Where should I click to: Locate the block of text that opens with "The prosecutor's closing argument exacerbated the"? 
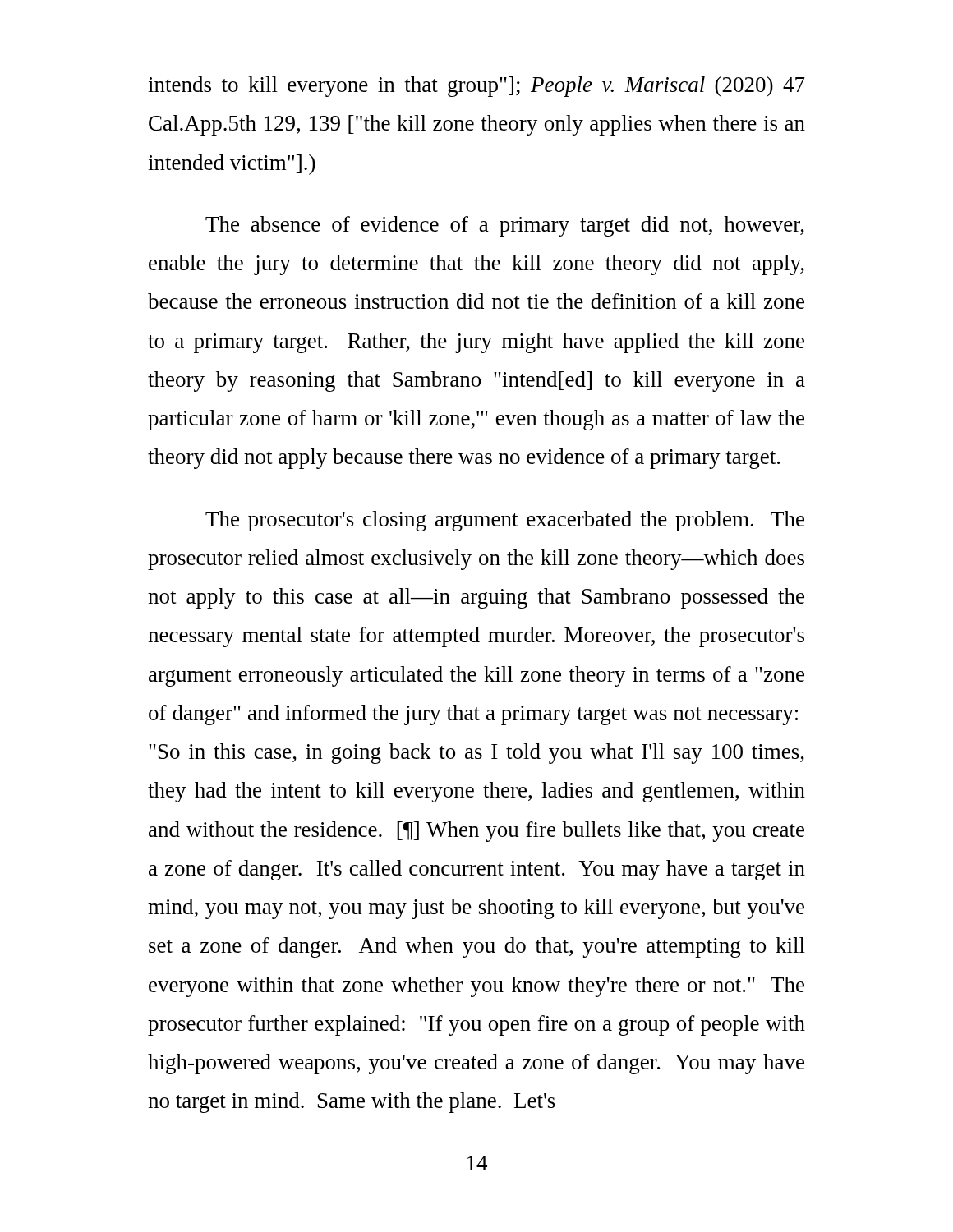505,521
